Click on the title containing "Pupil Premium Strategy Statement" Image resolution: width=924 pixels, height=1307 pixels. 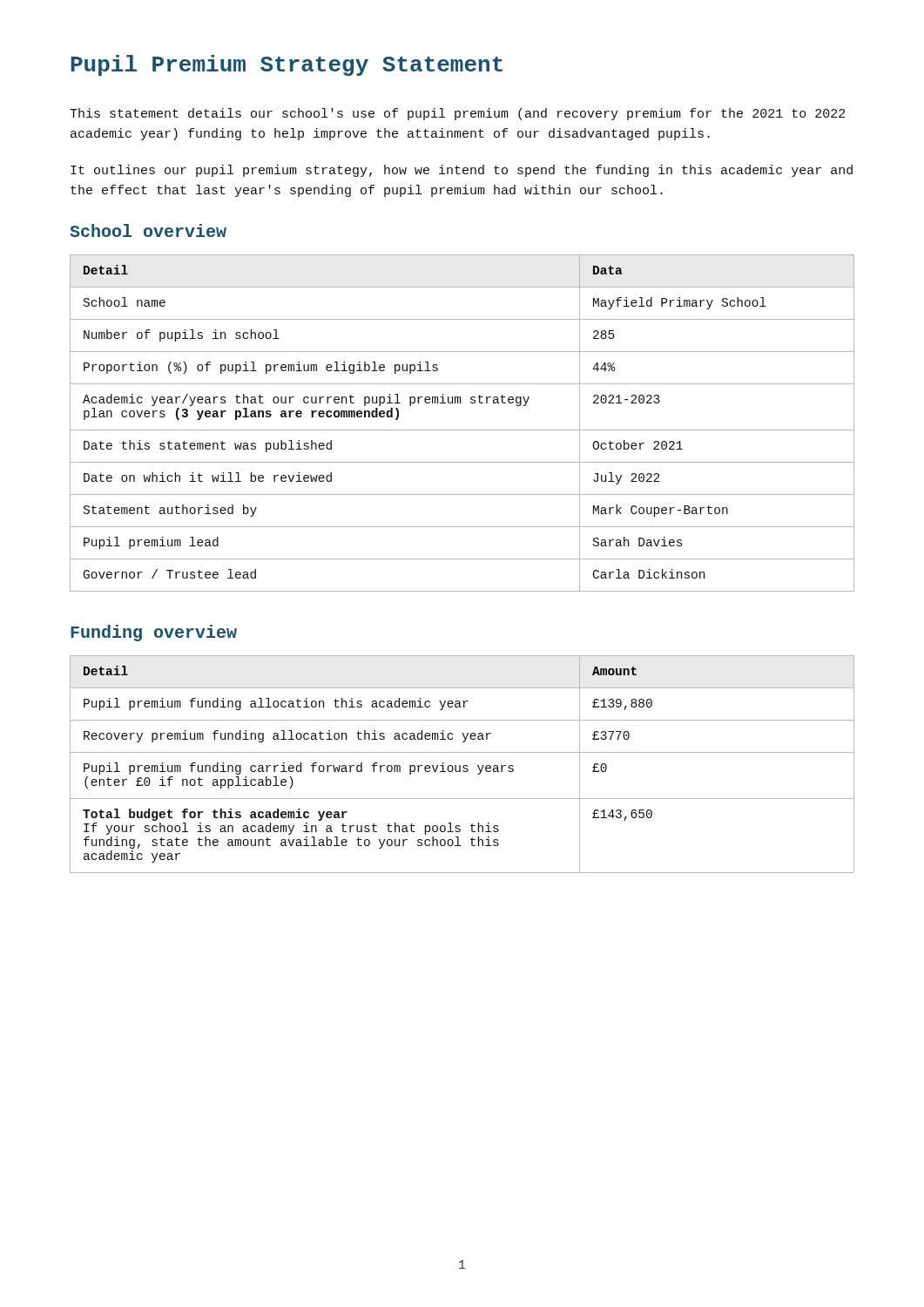coord(287,65)
